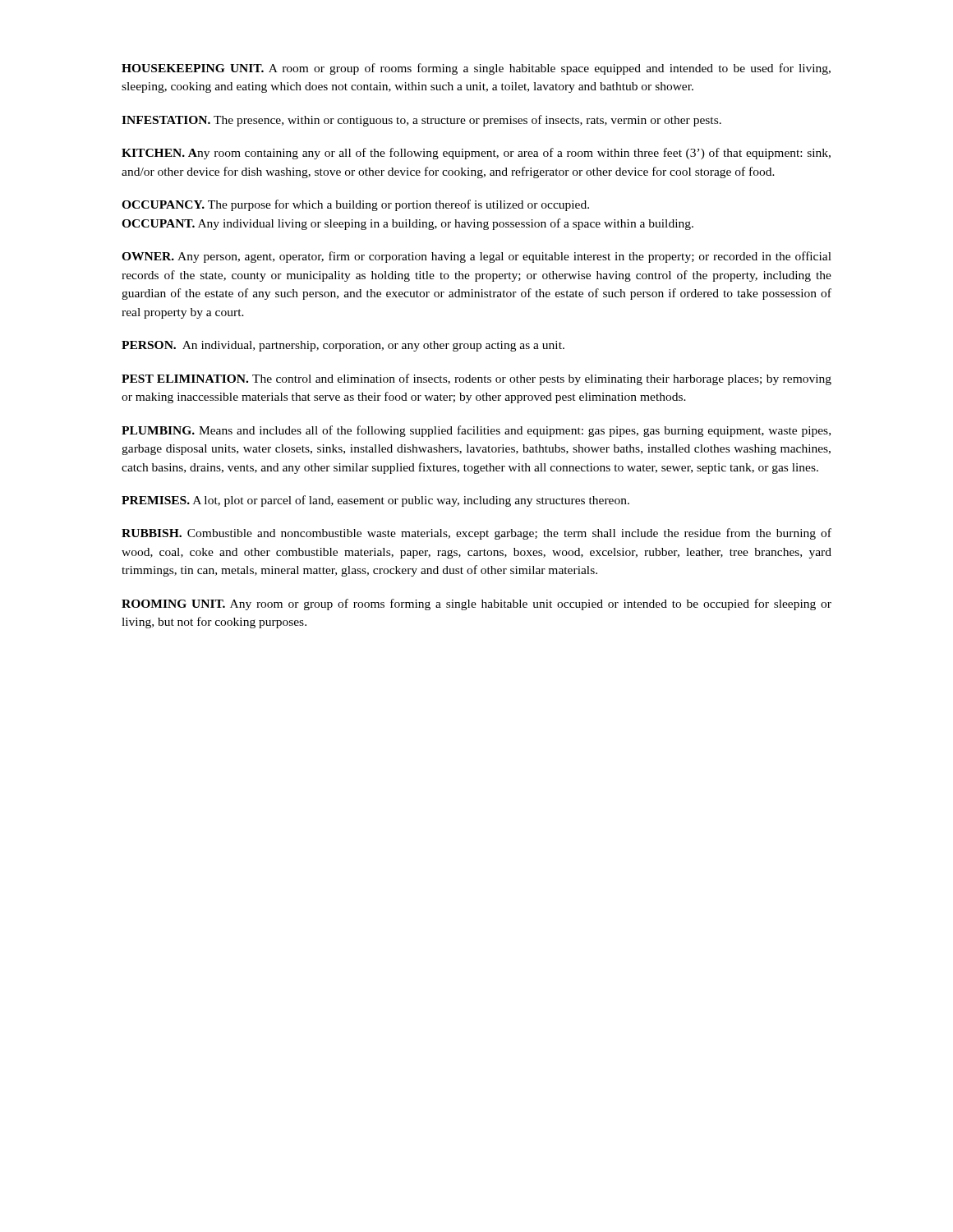
Task: Where is the passage that starts "PEST ELIMINATION. The control and elimination of insects,"?
Action: coord(476,387)
